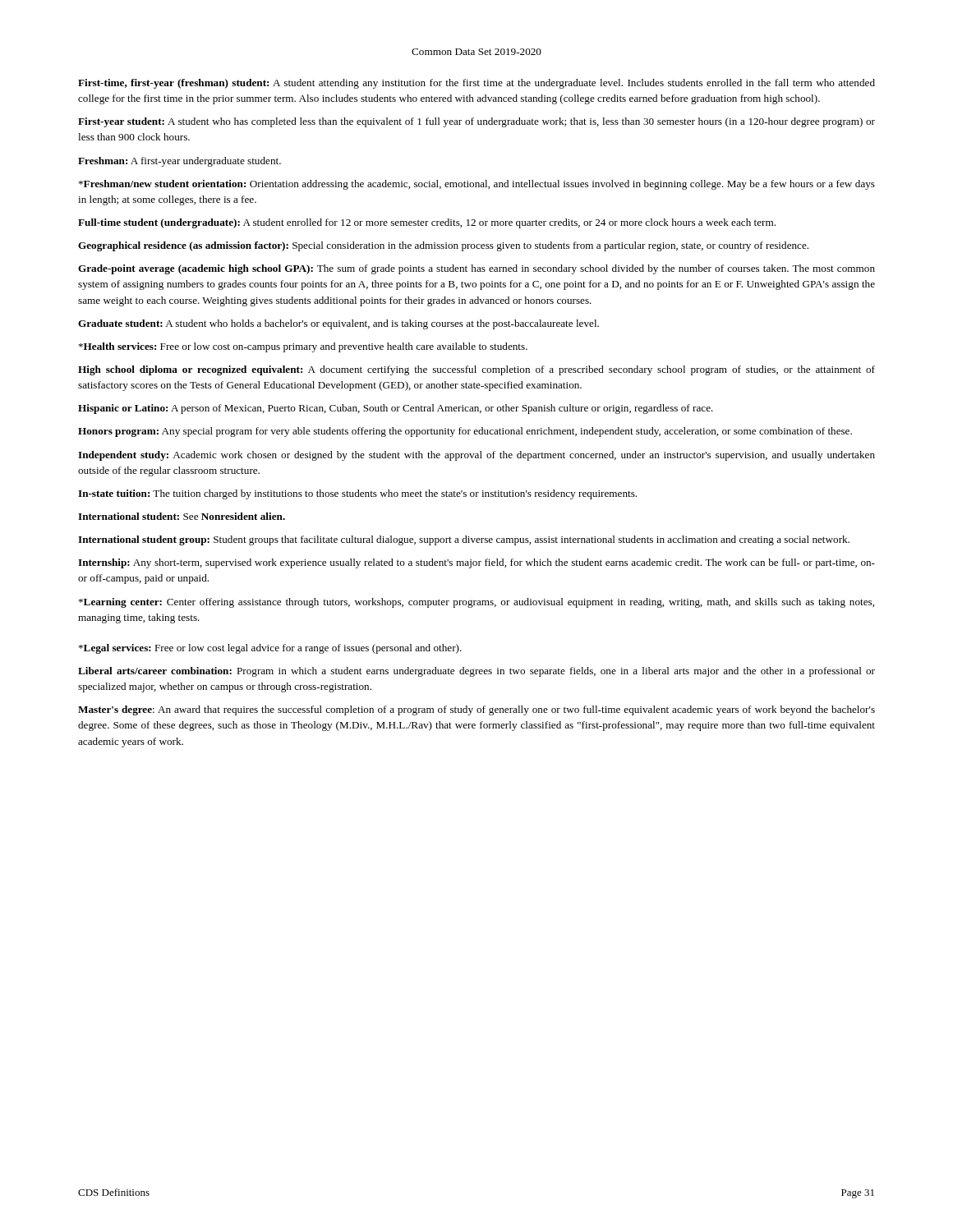This screenshot has width=953, height=1232.
Task: Point to the block beginning "In-state tuition: The tuition charged by"
Action: pyautogui.click(x=358, y=493)
